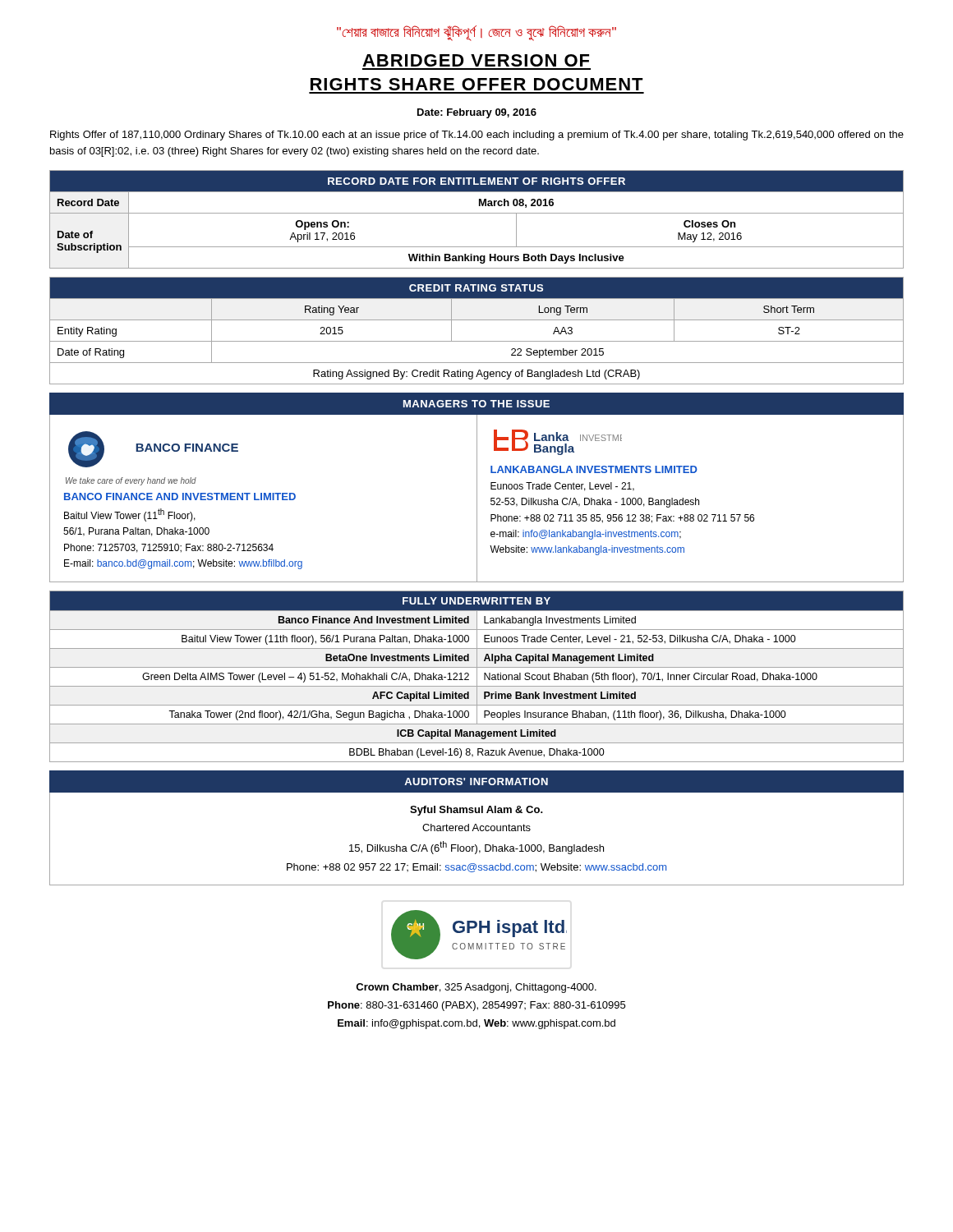Locate the table with the text "Date of Subscription"
Image resolution: width=953 pixels, height=1232 pixels.
(476, 219)
